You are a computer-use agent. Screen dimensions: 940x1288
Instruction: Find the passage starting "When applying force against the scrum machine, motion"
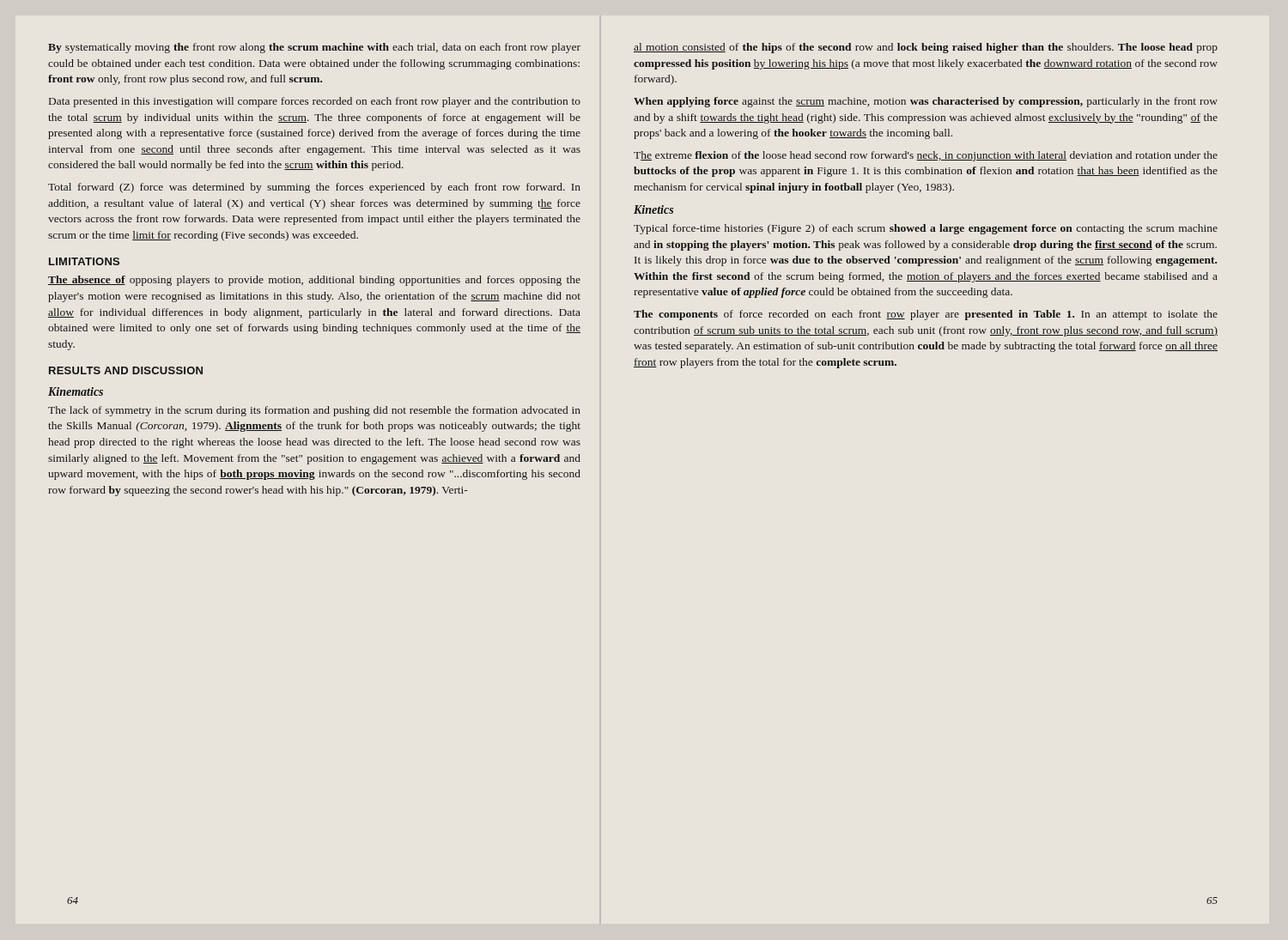[926, 117]
